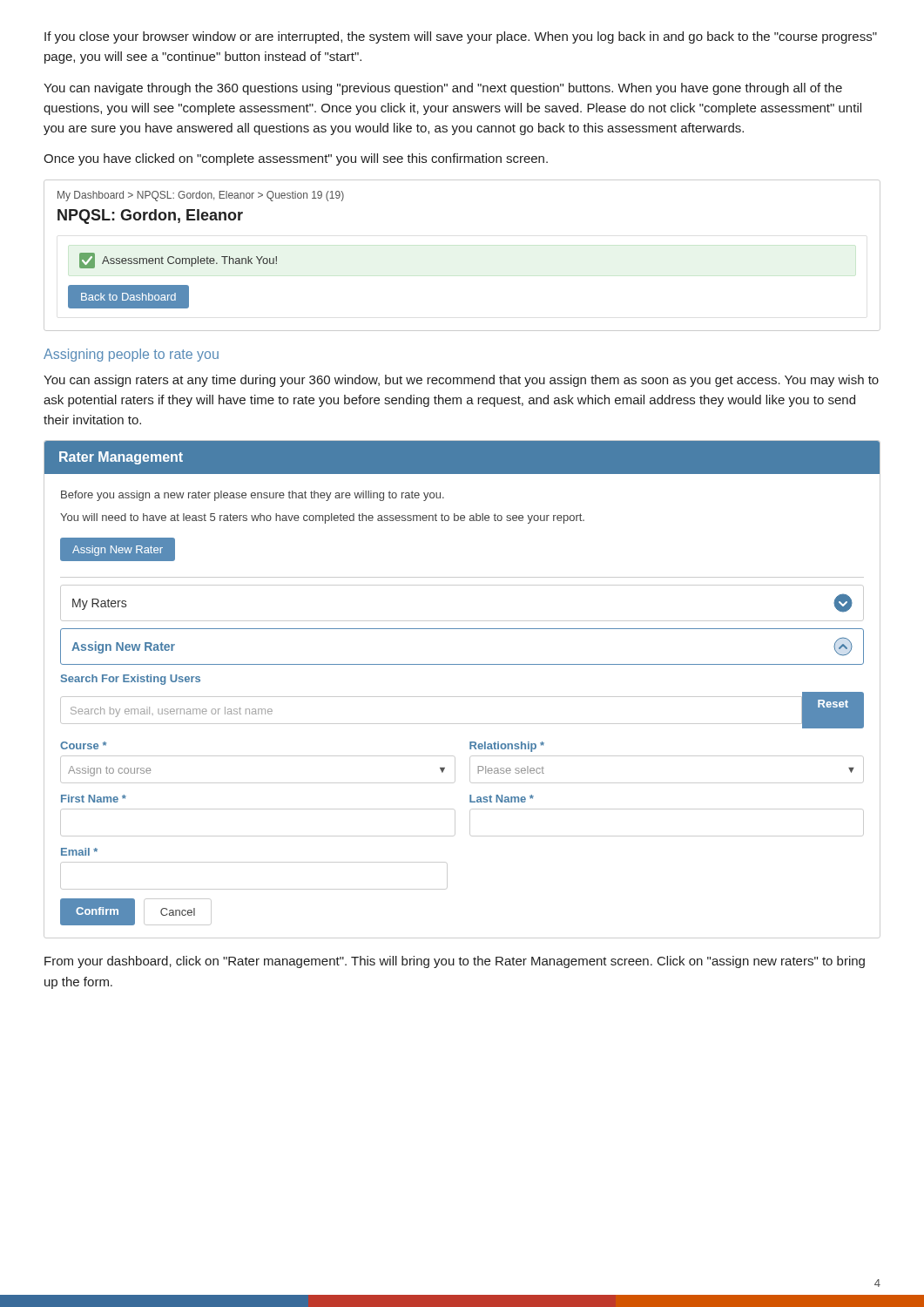Locate the text block with the text "Once you have clicked"
This screenshot has height=1307, width=924.
[296, 158]
